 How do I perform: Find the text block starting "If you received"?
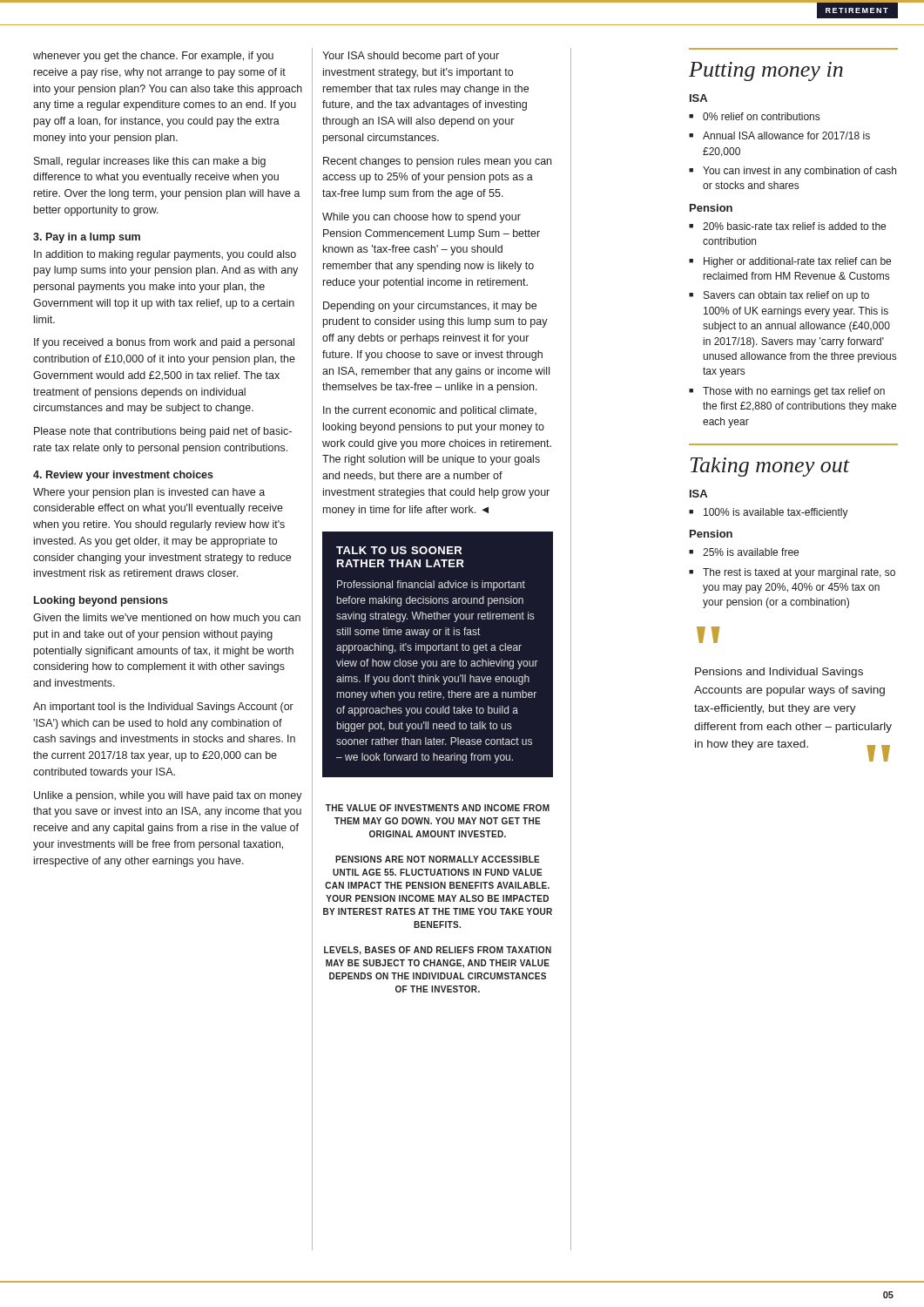tap(164, 375)
